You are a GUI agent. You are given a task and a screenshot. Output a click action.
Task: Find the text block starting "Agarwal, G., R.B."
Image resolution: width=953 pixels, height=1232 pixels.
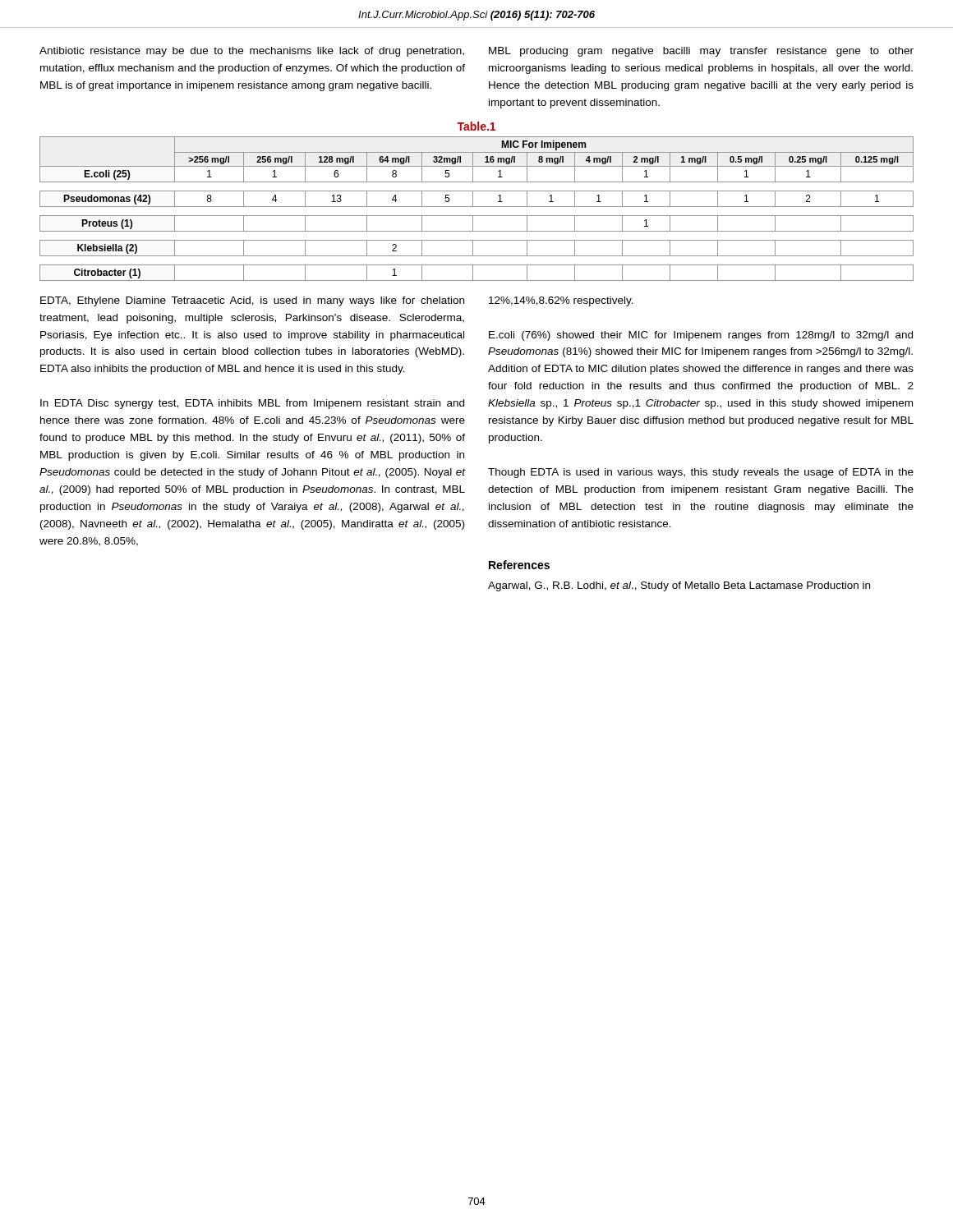[x=679, y=585]
